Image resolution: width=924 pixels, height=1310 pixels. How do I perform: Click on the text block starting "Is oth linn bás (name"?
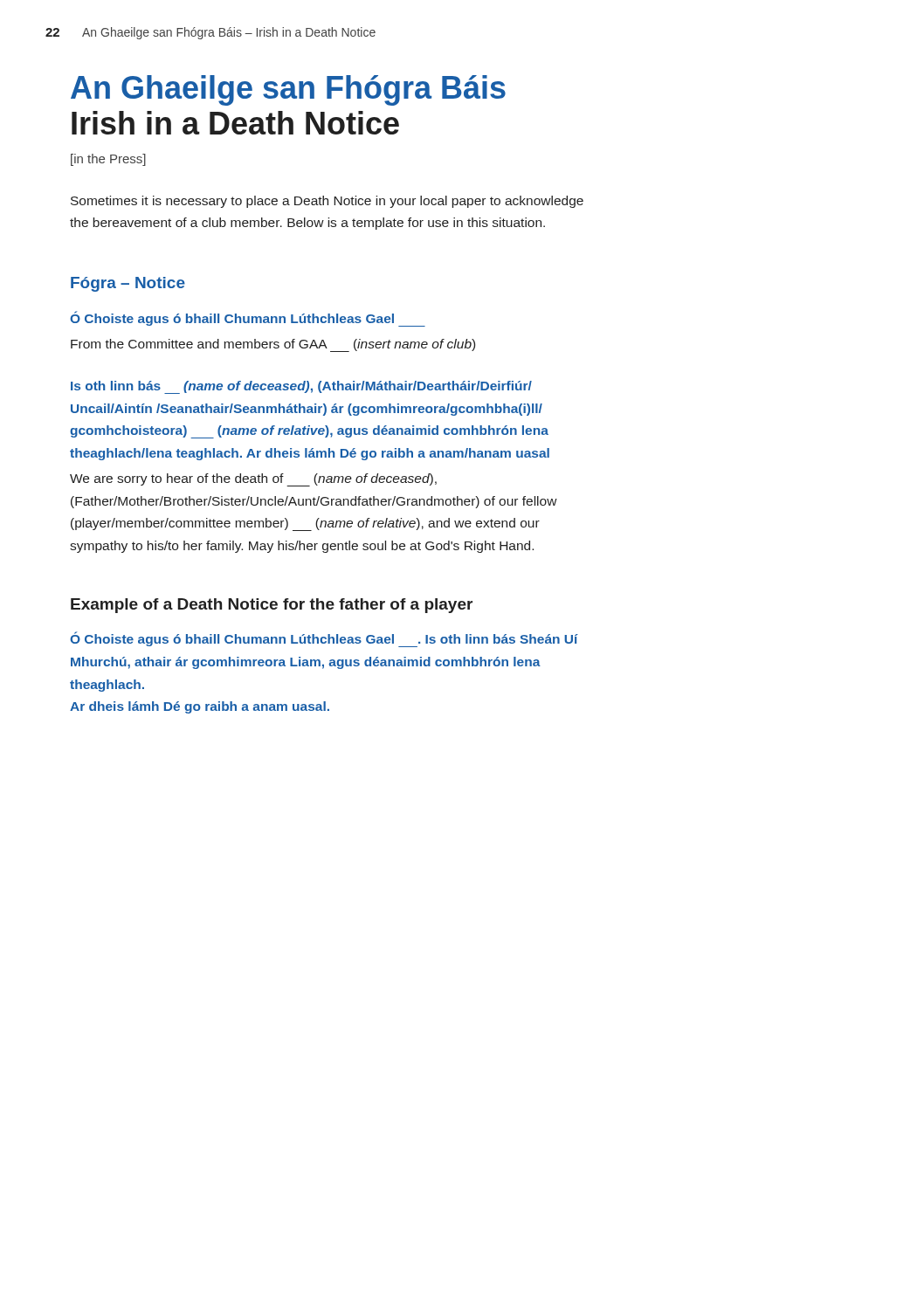pyautogui.click(x=310, y=419)
